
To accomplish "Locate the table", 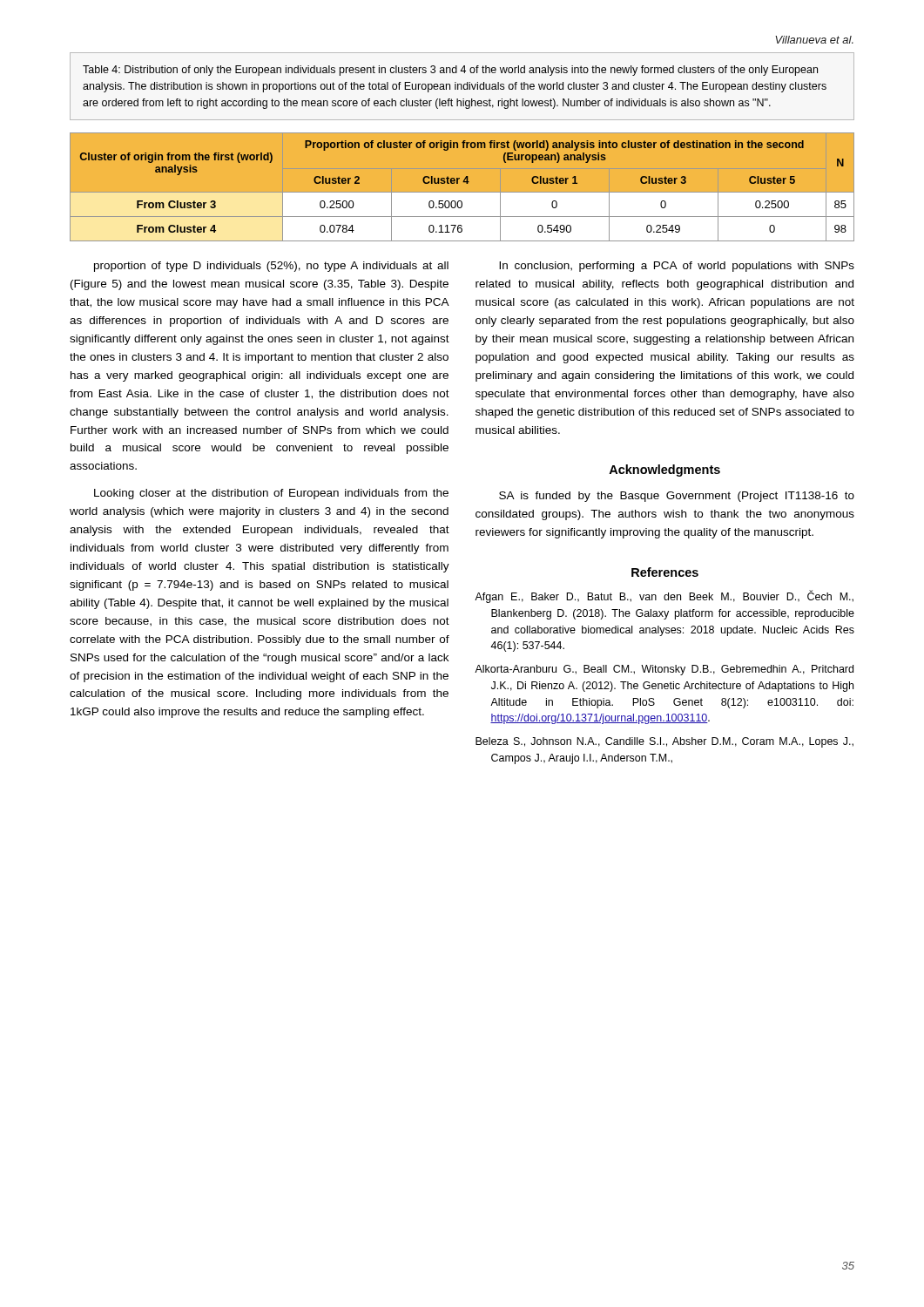I will [x=462, y=187].
